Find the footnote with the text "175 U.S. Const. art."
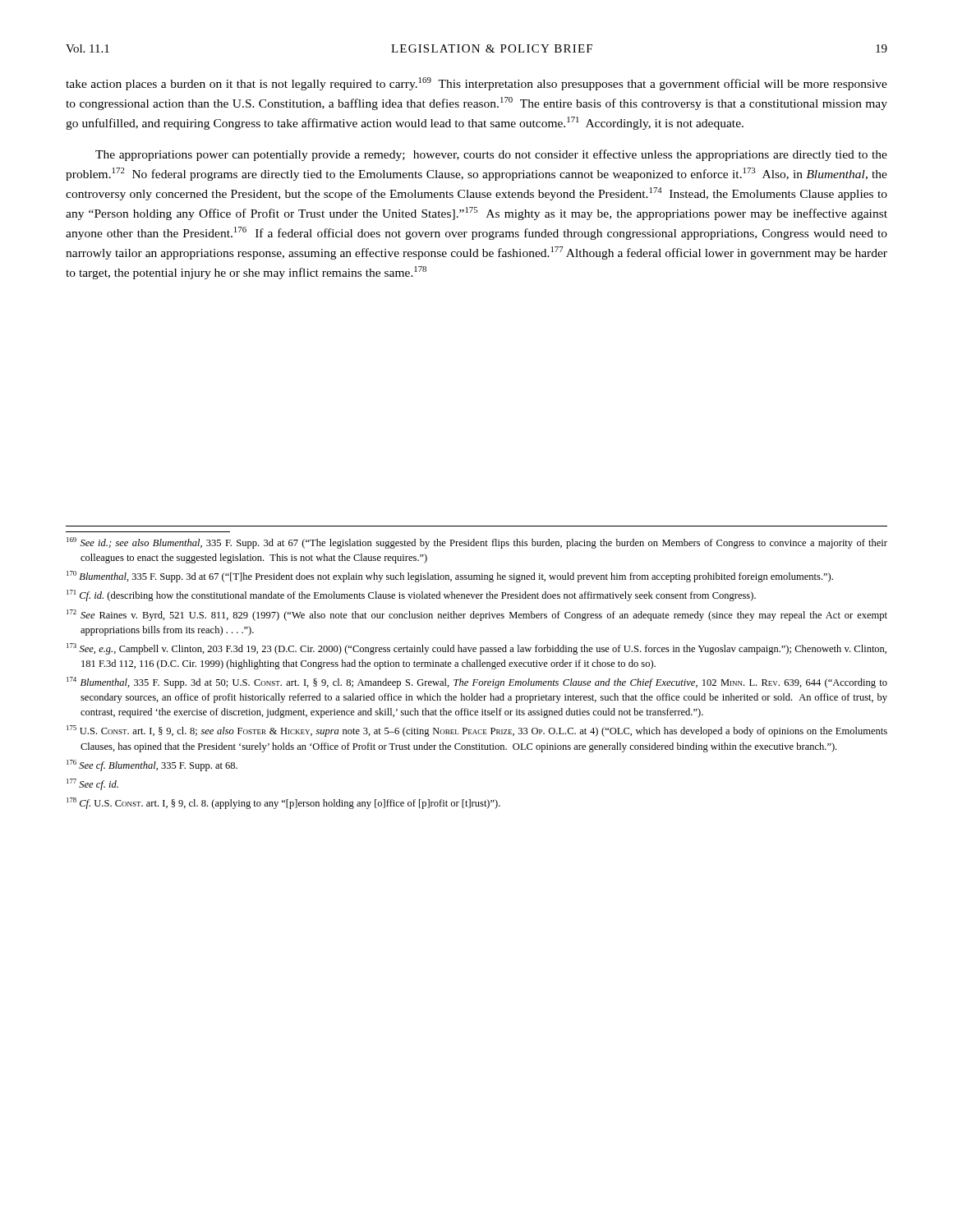The image size is (953, 1232). click(x=476, y=738)
